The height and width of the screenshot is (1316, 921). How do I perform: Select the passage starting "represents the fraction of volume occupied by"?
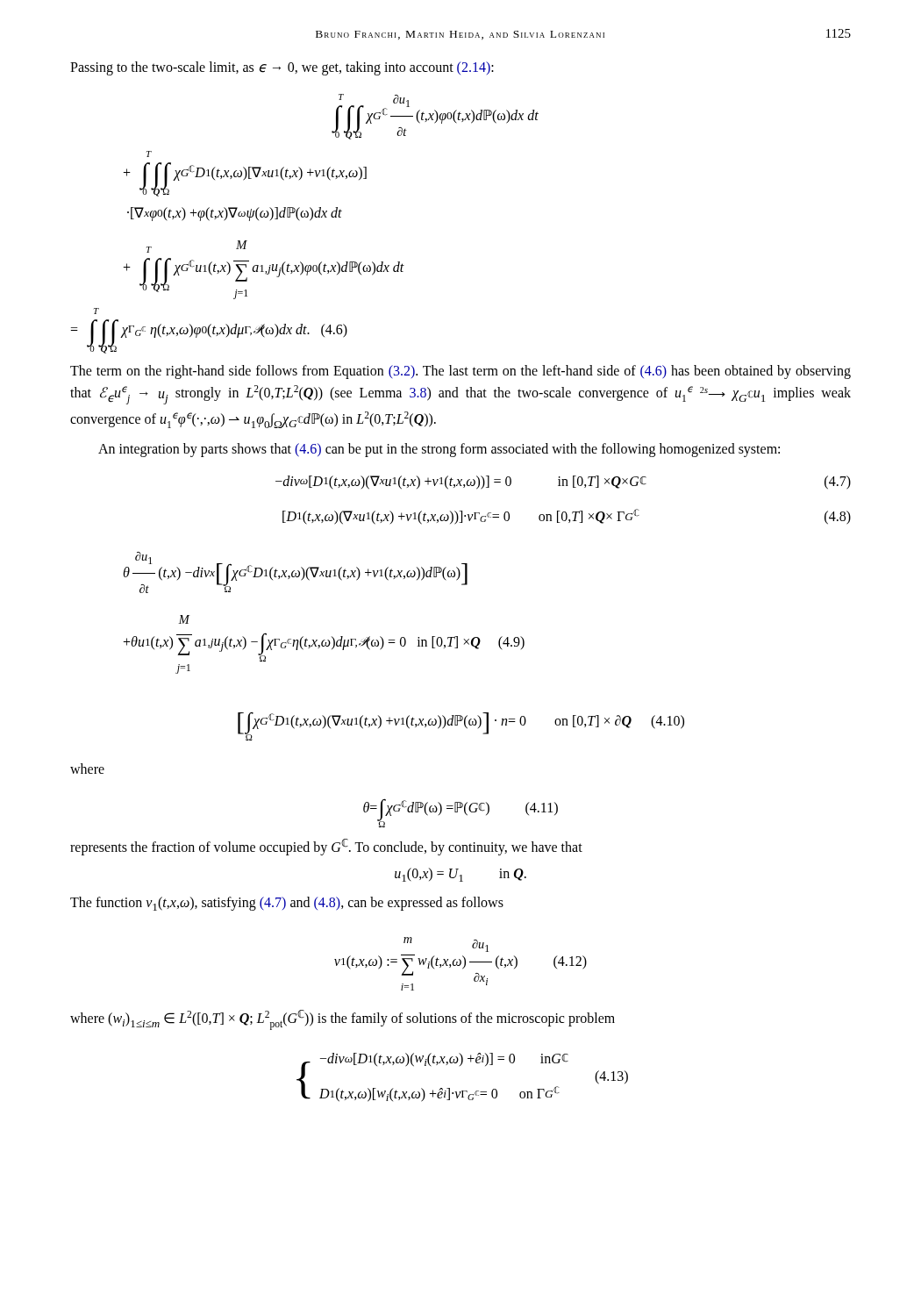pyautogui.click(x=460, y=847)
